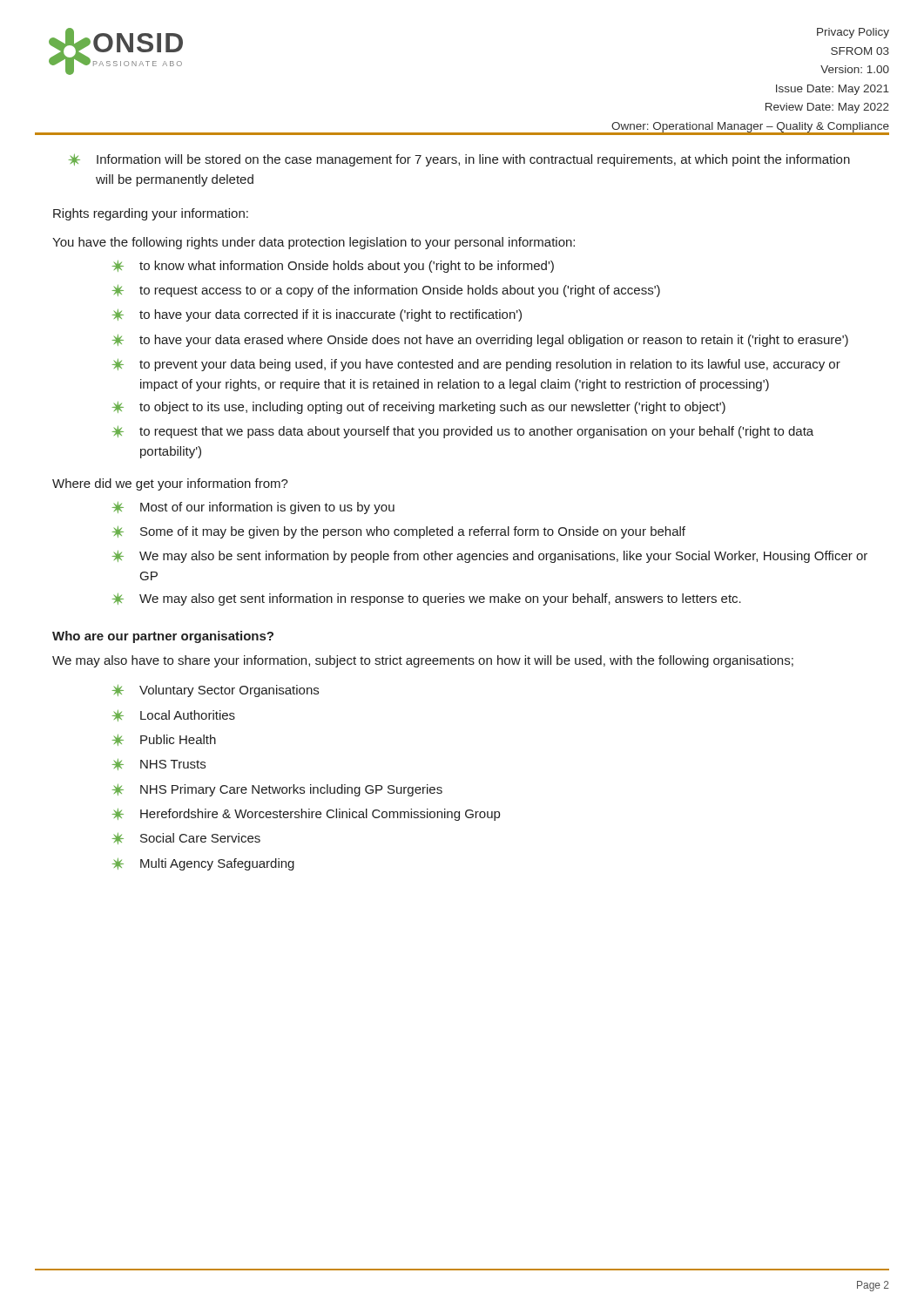Select the passage starting "✴ to know what information Onside holds"
924x1307 pixels.
coord(484,266)
